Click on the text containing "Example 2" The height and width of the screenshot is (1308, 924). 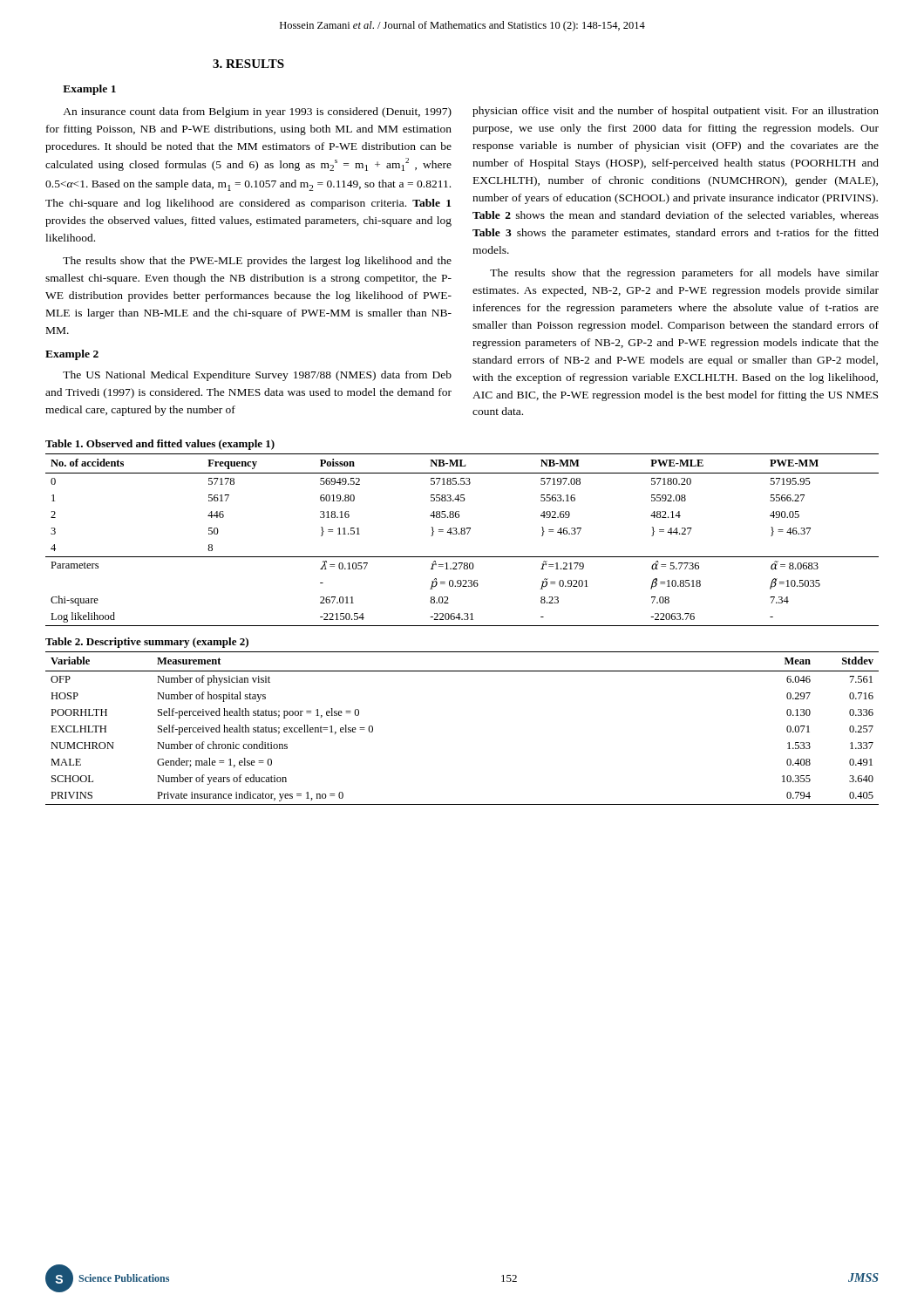coord(72,355)
